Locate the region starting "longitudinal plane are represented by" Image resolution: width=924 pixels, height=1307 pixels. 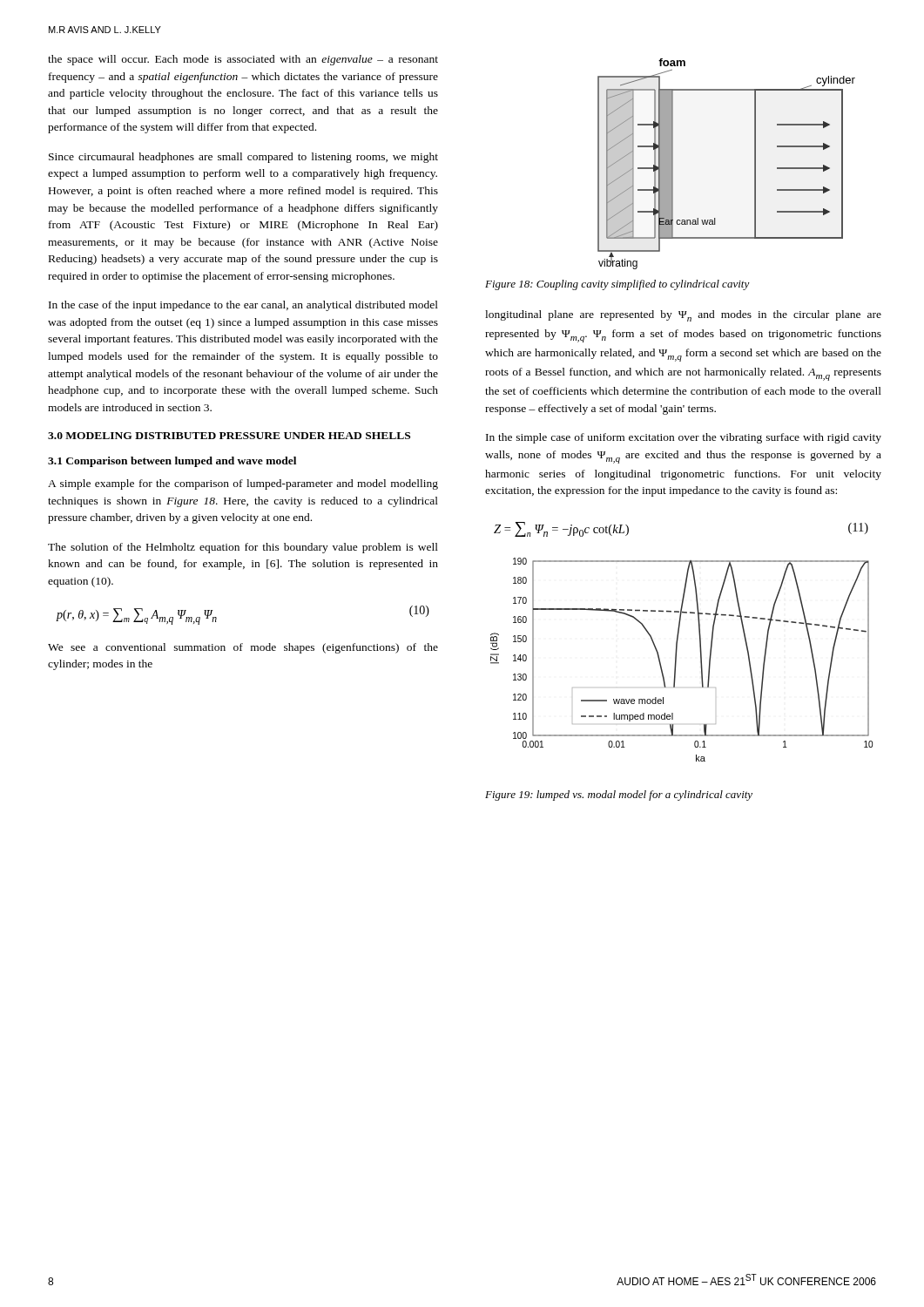click(683, 361)
